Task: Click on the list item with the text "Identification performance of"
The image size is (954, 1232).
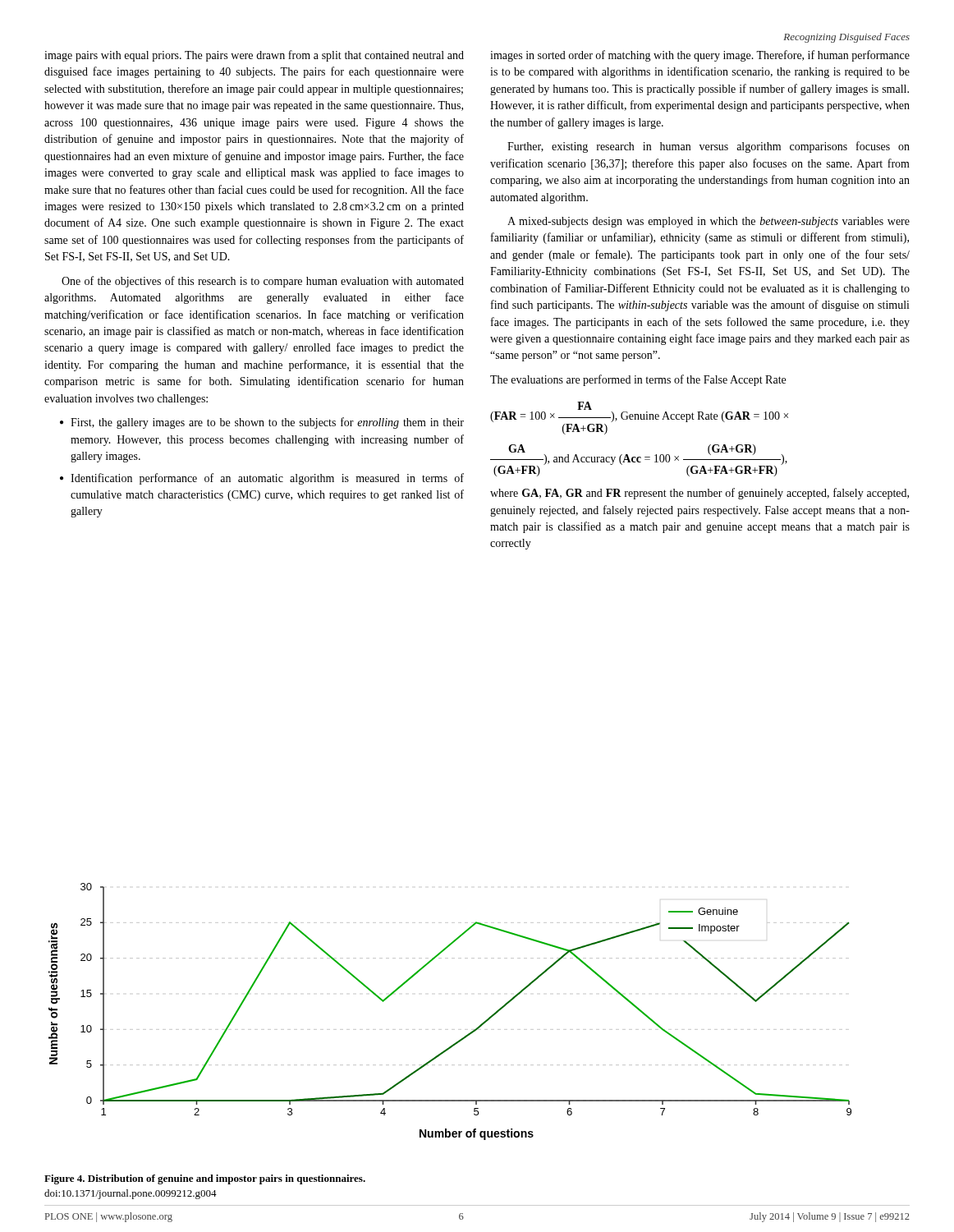Action: [x=267, y=495]
